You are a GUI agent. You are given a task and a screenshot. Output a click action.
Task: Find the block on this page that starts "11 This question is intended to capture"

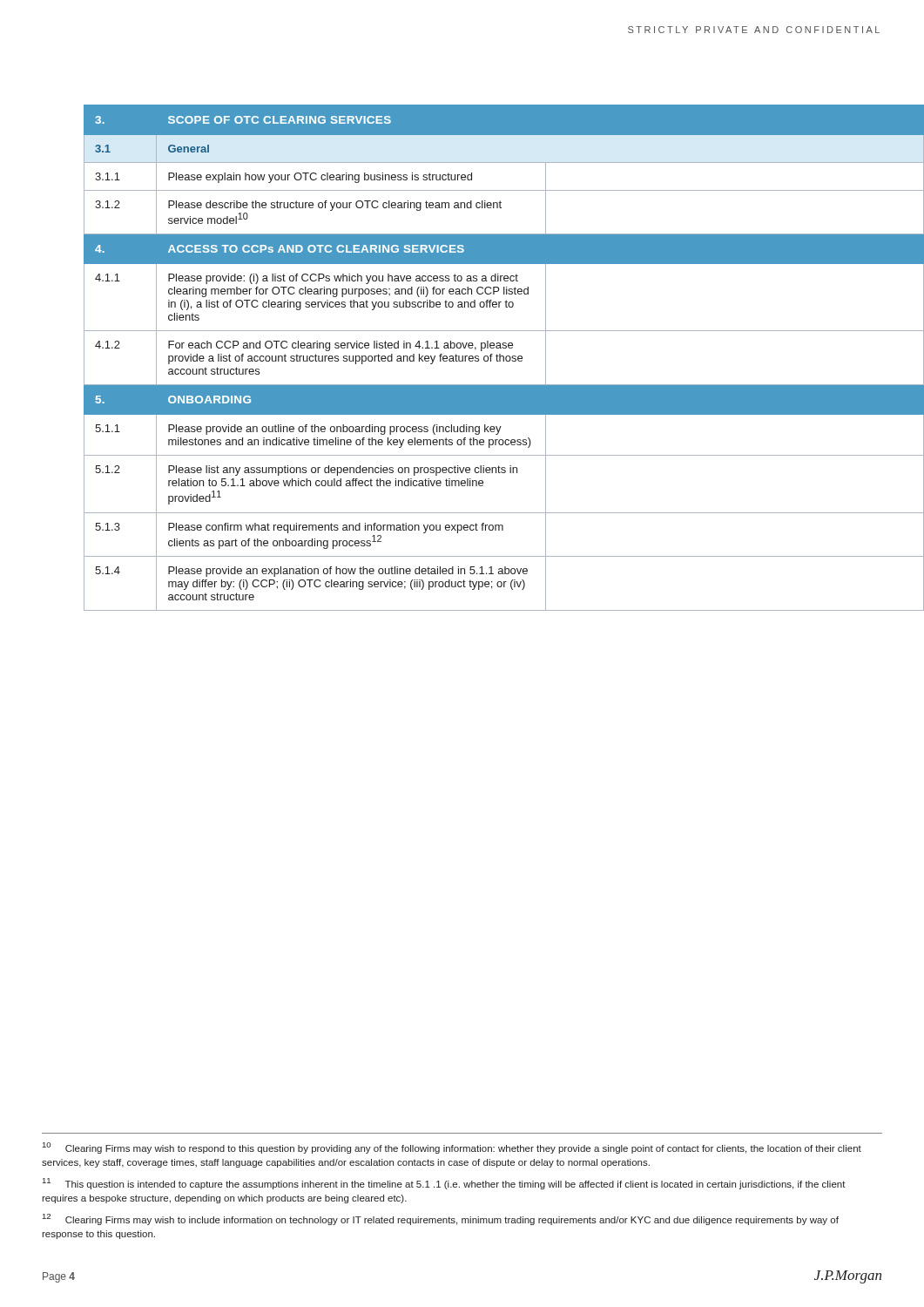(x=443, y=1189)
